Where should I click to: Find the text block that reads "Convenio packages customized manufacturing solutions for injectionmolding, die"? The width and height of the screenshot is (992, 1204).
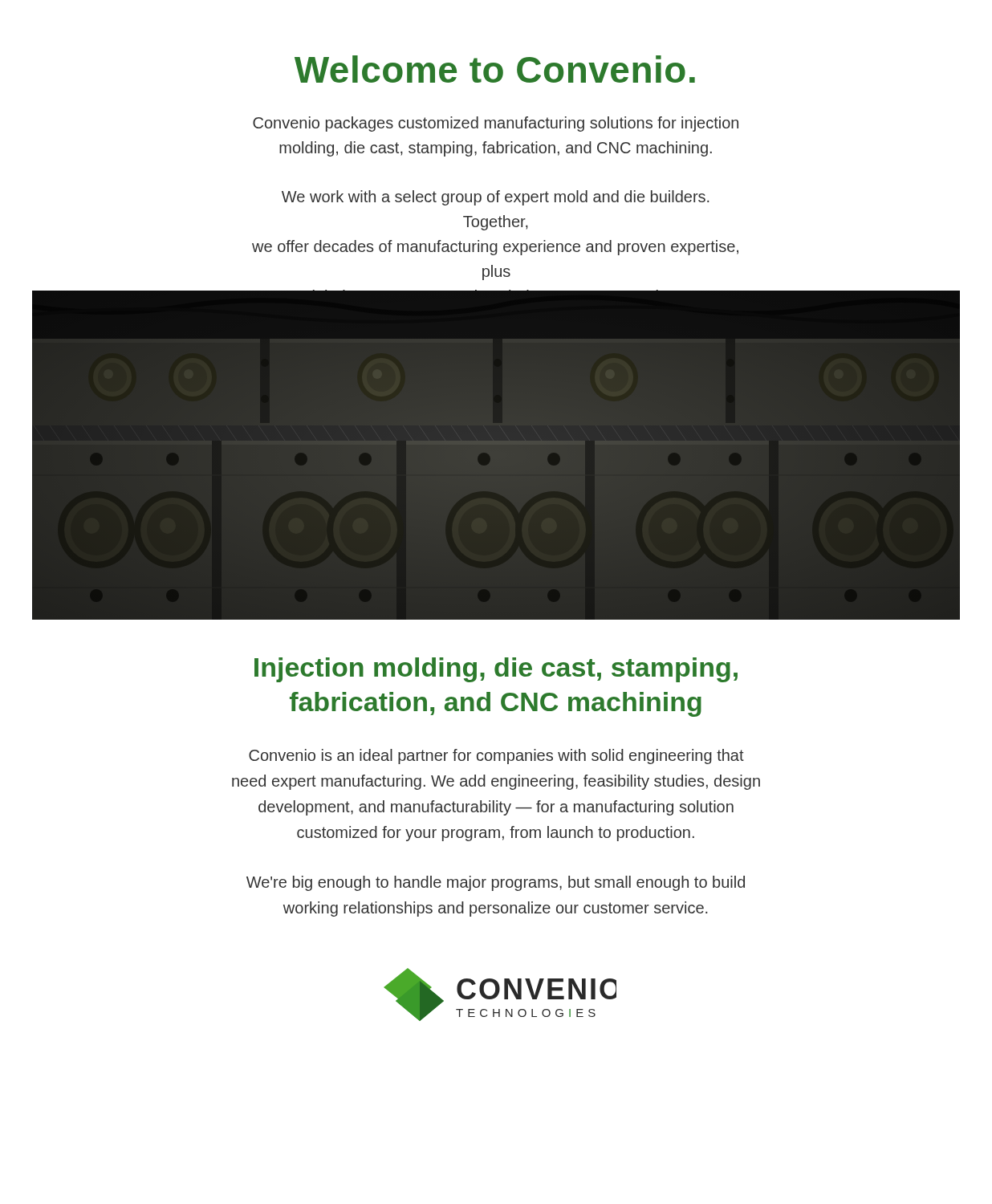click(x=496, y=136)
